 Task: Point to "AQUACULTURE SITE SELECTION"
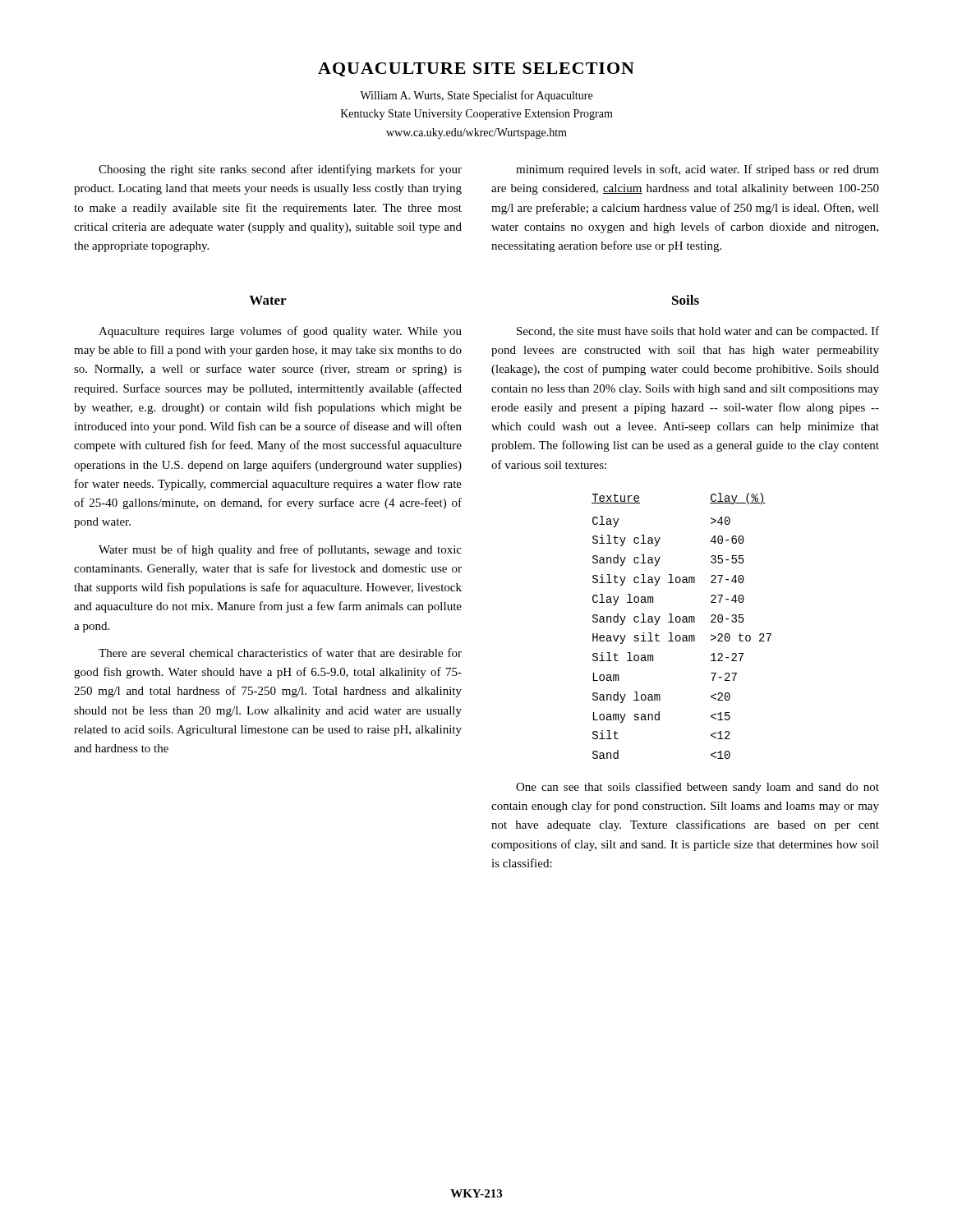[476, 68]
